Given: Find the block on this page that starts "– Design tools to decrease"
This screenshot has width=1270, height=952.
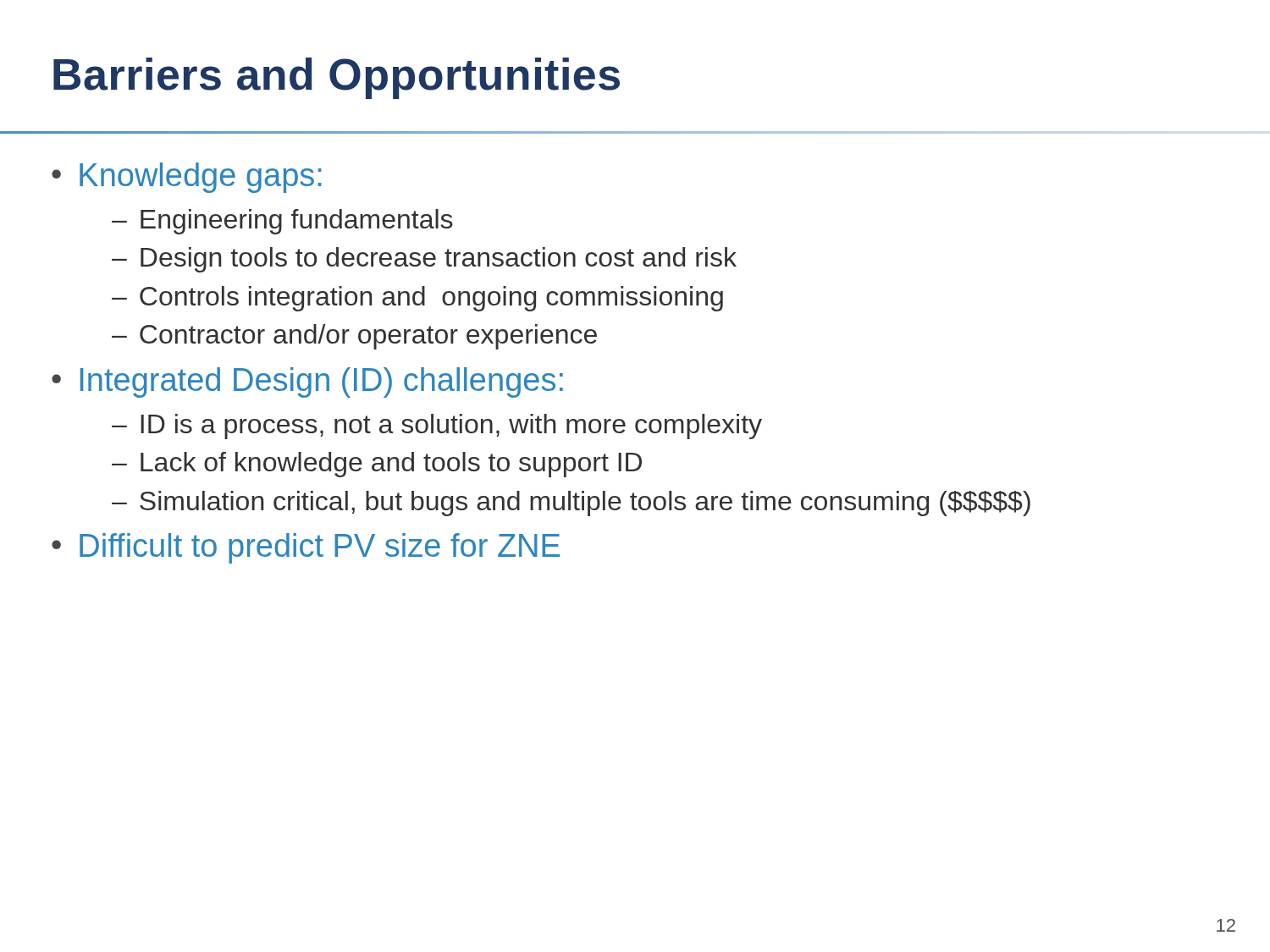Looking at the screenshot, I should point(424,258).
